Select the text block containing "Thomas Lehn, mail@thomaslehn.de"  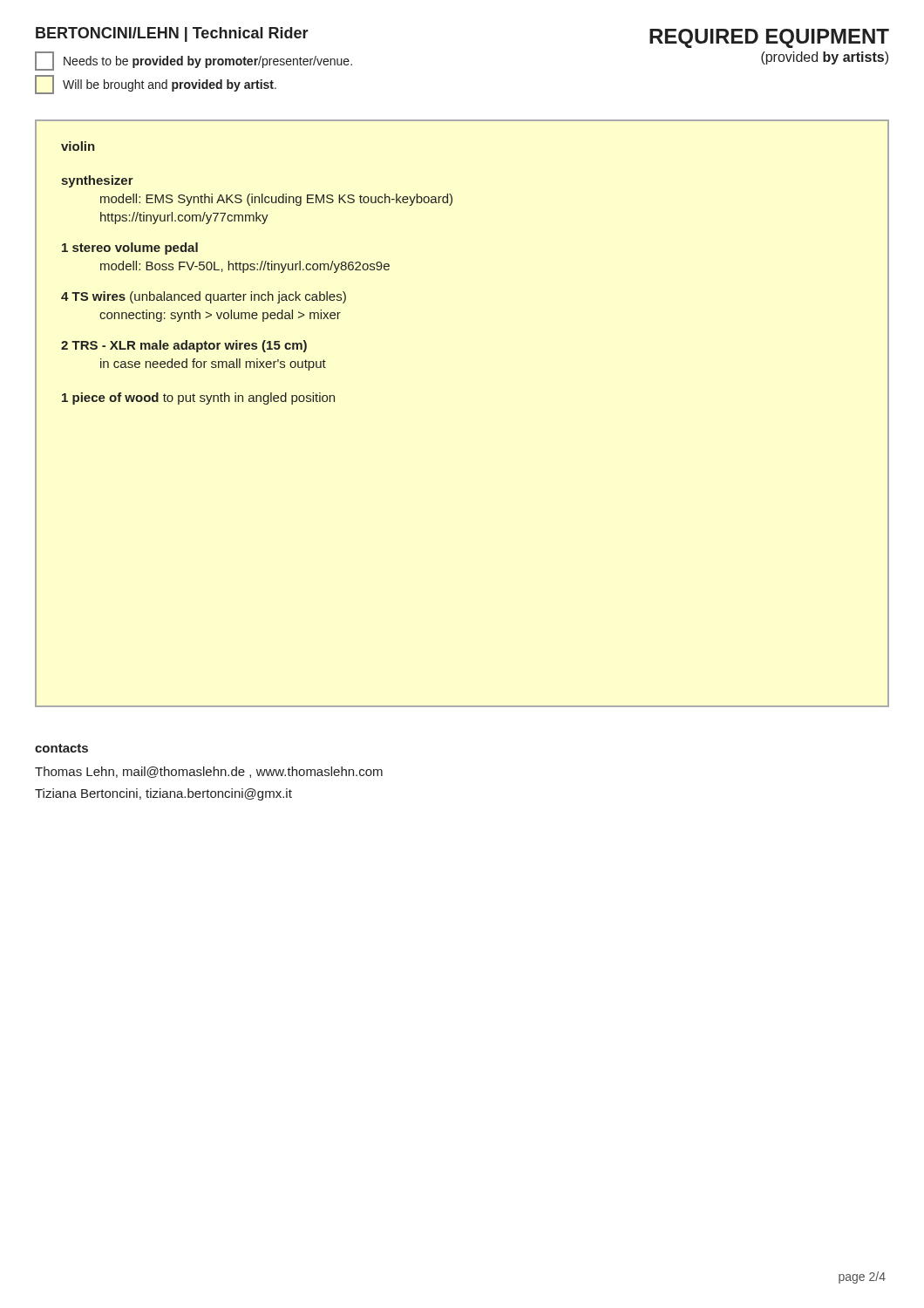(209, 771)
